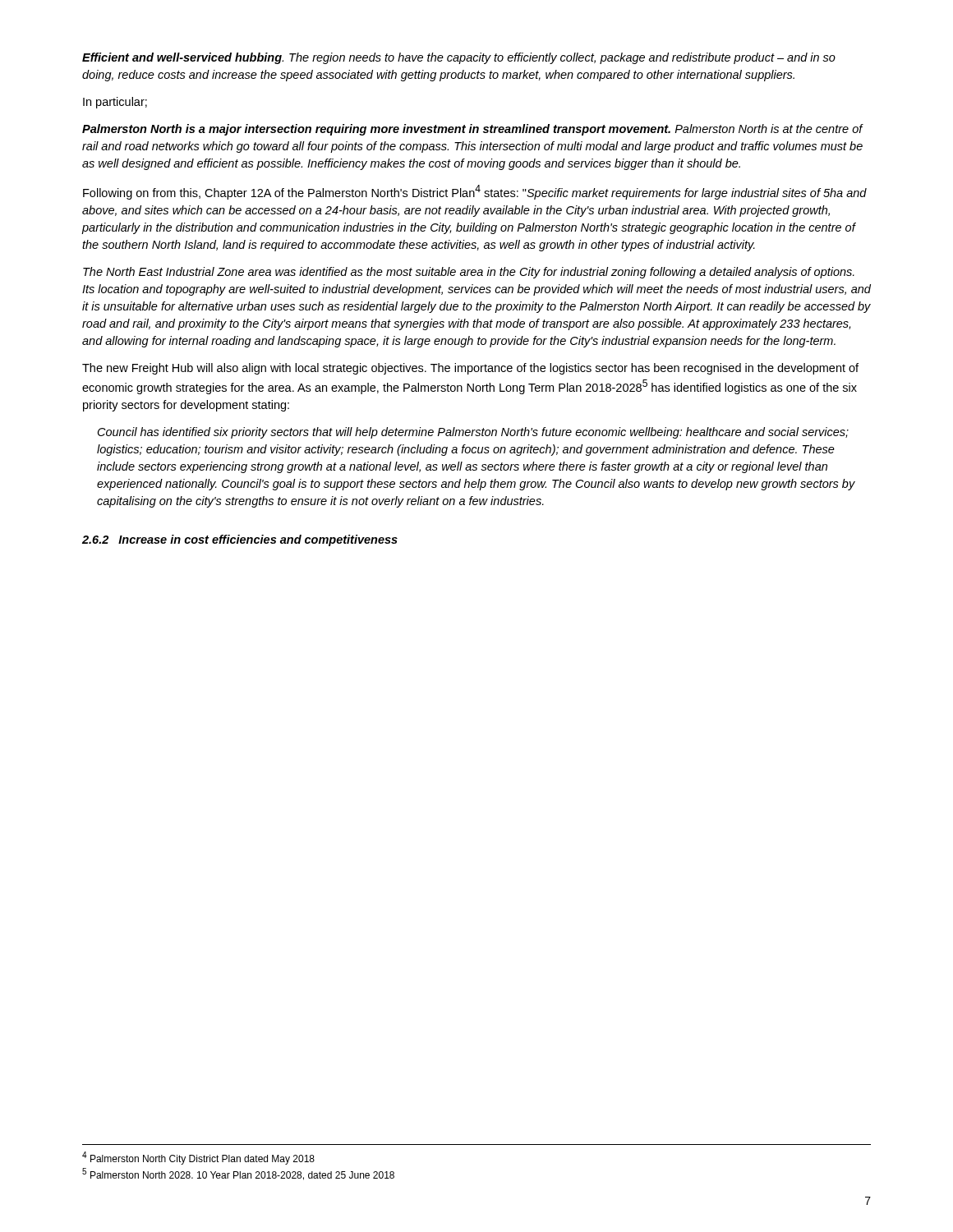Where is the passage that starts "The North East Industrial Zone area was"?
This screenshot has height=1232, width=953.
click(x=476, y=306)
